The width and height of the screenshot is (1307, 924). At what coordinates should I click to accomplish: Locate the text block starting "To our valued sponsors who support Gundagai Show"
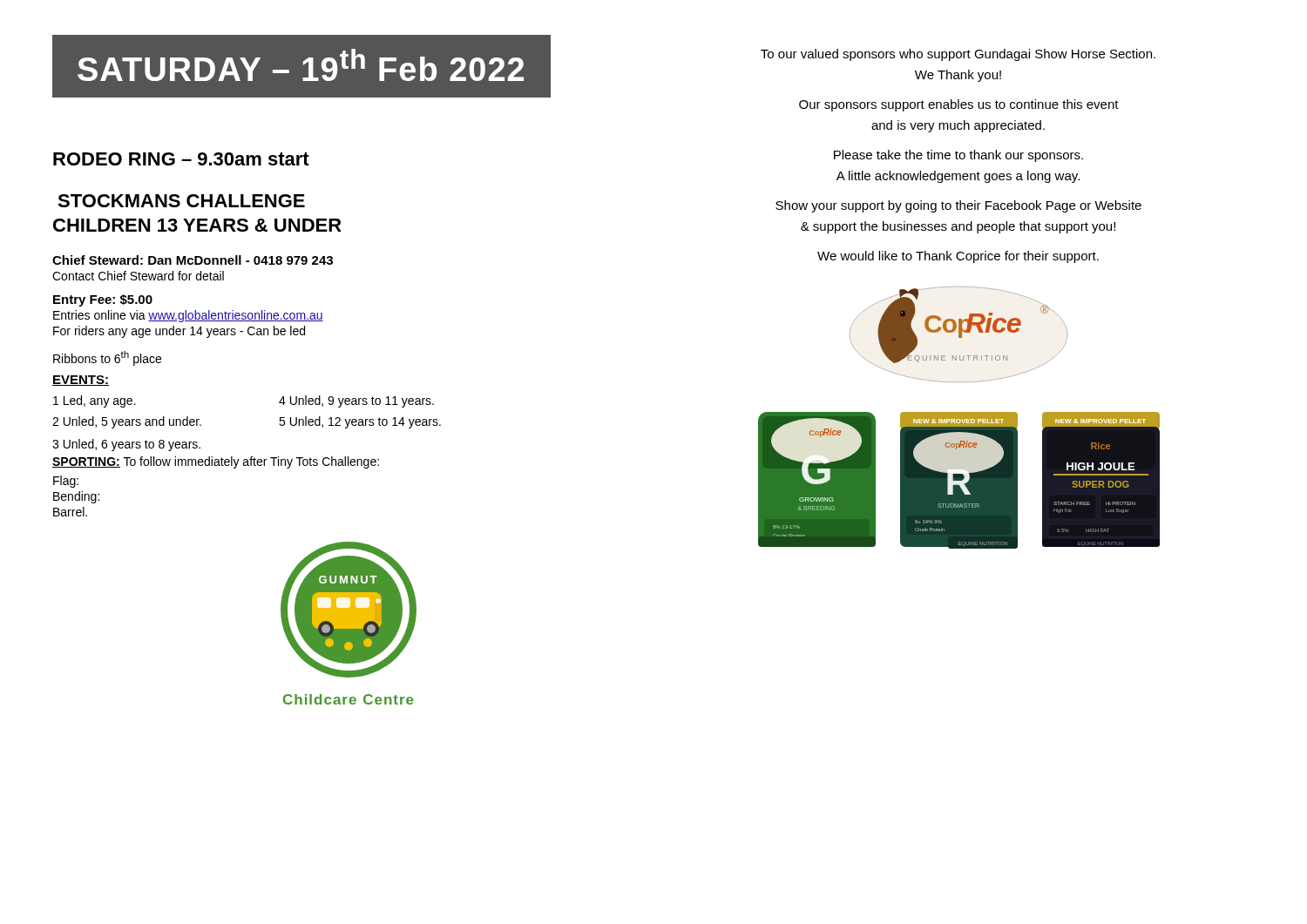[958, 64]
